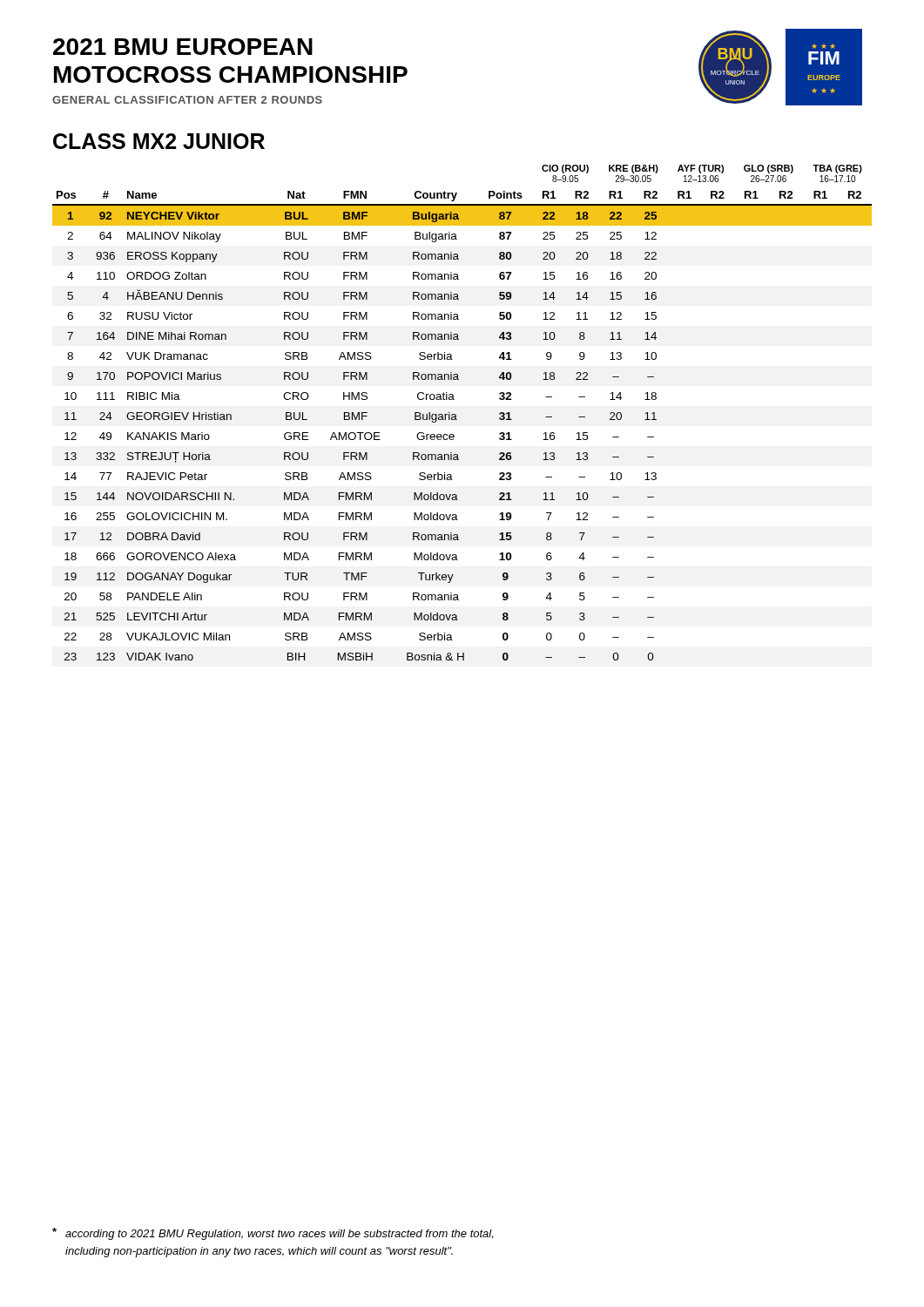Image resolution: width=924 pixels, height=1307 pixels.
Task: Find the block on this page that starts "according to 2021 BMU Regulation, worst two races"
Action: 273,1242
